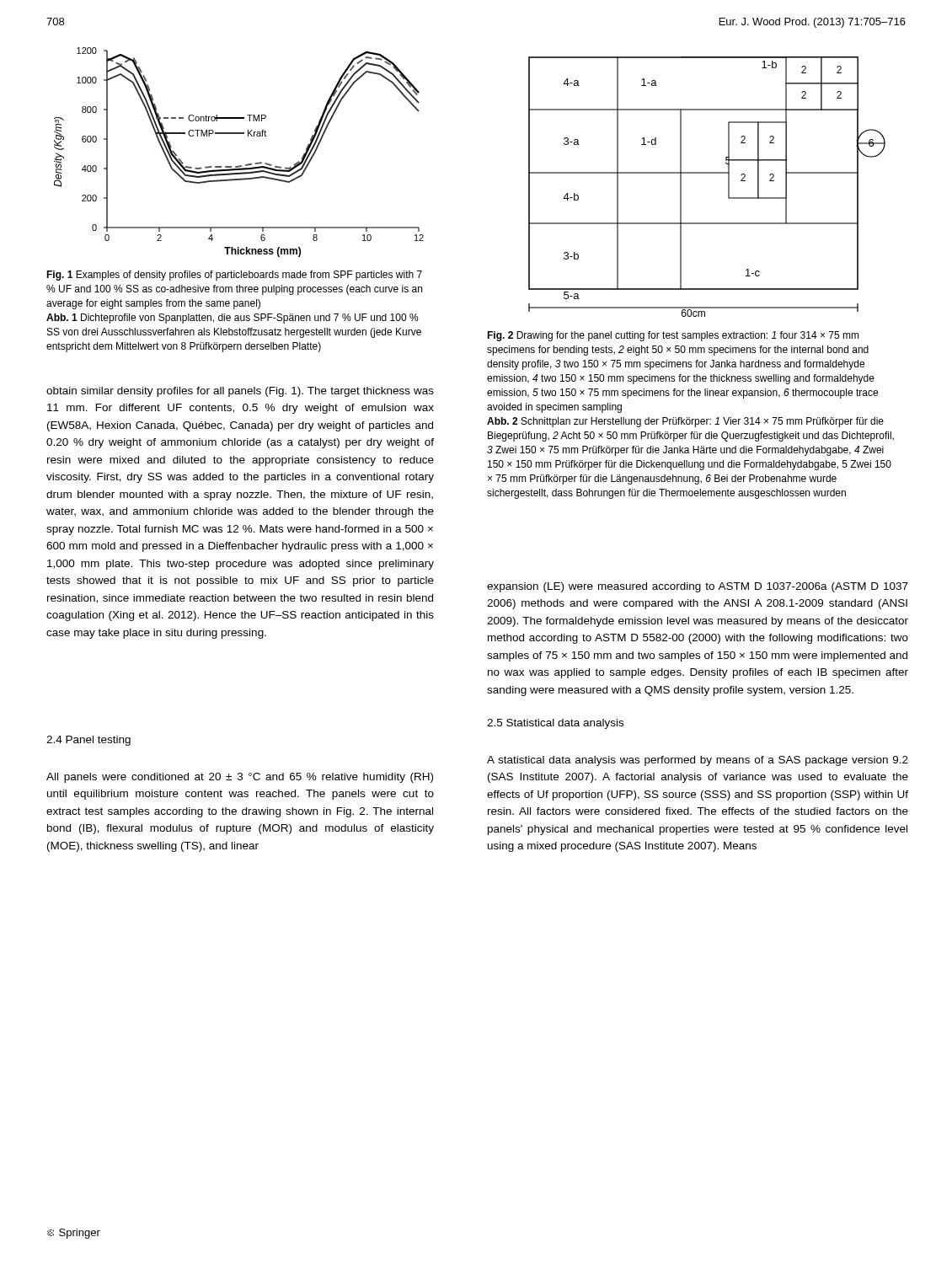Locate the passage starting "expansion (LE) were measured according to ASTM D"
The image size is (952, 1264).
(x=698, y=638)
